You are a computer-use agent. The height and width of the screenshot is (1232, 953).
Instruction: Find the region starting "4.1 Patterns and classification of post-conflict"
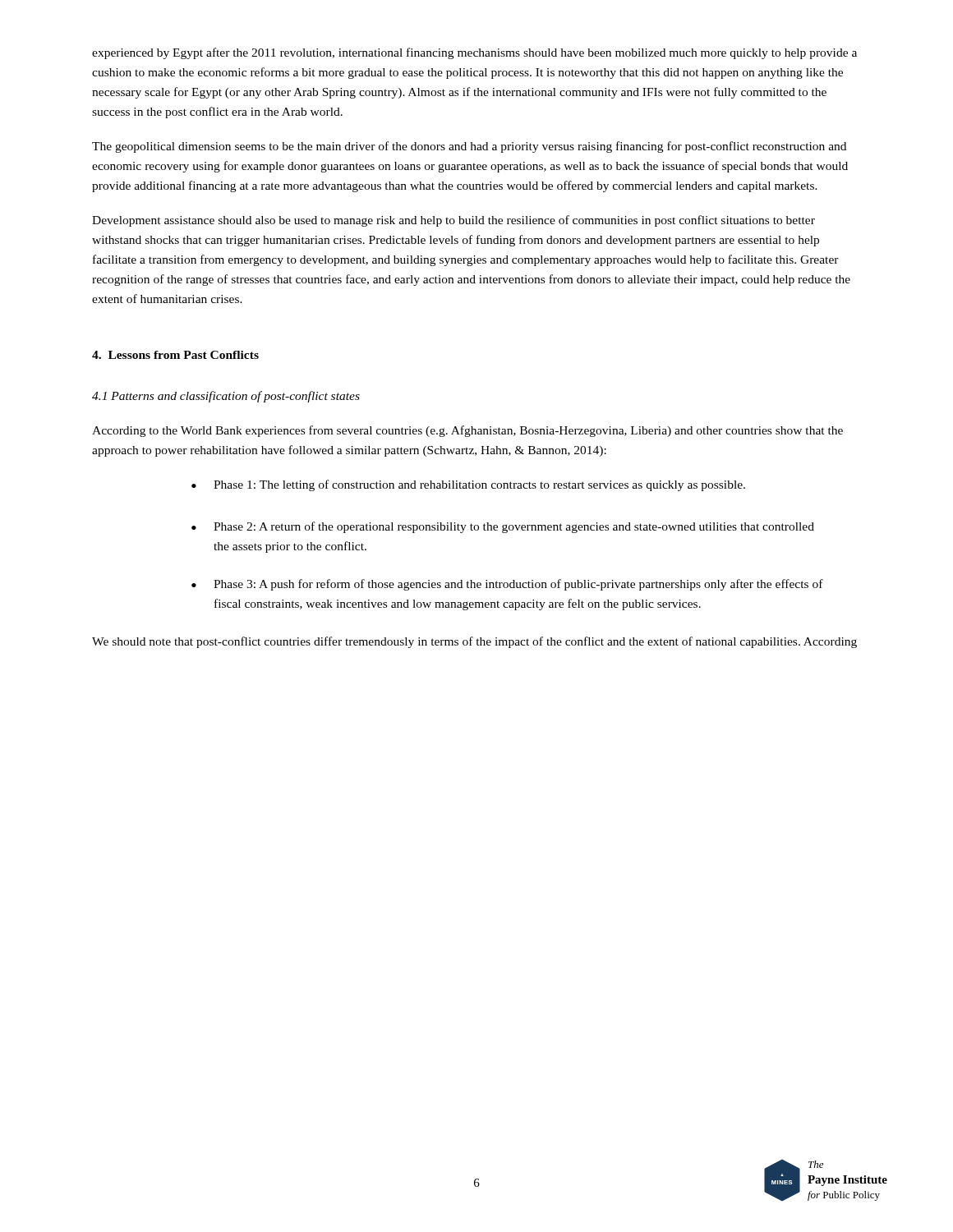[226, 396]
